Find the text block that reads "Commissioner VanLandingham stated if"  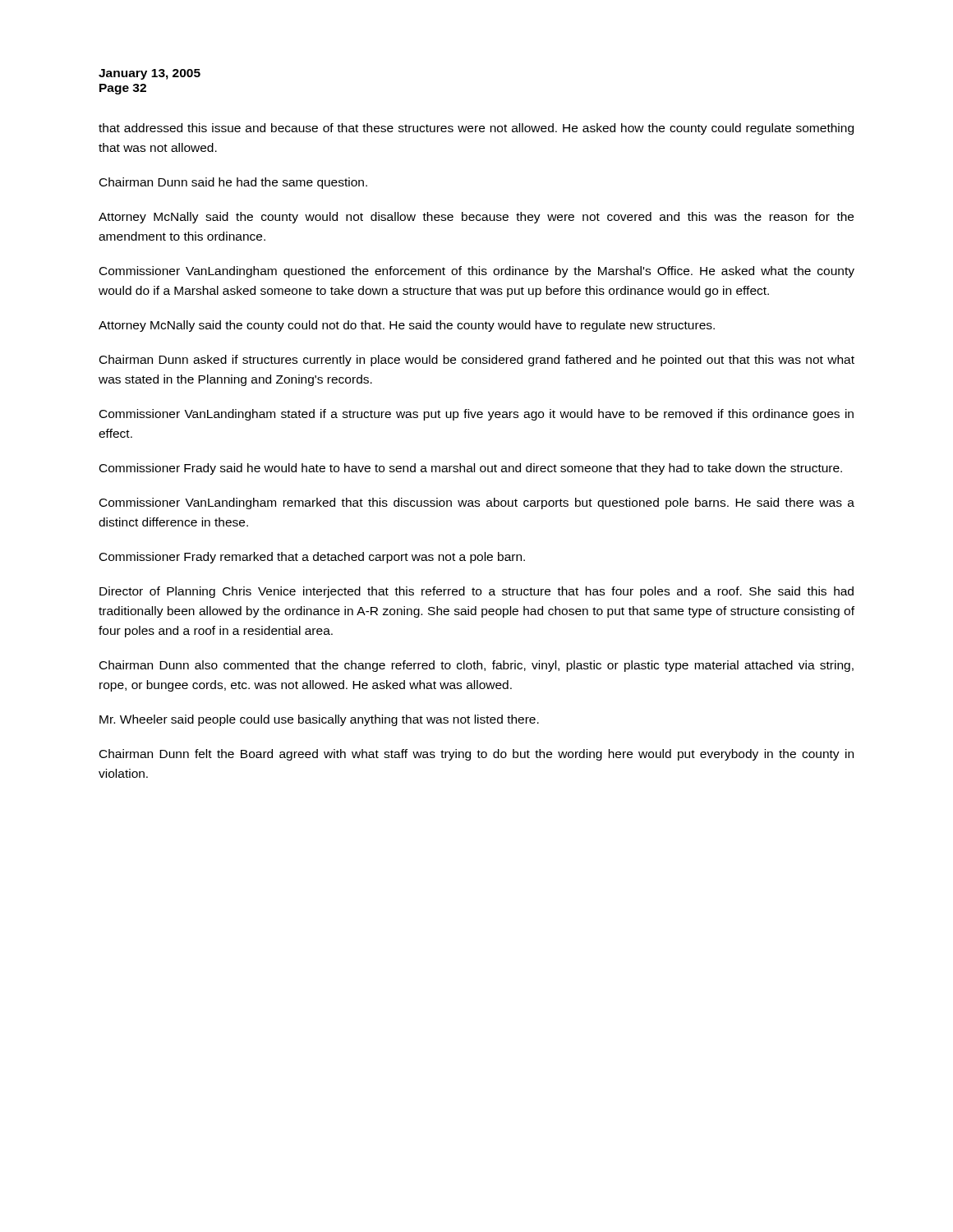(476, 424)
